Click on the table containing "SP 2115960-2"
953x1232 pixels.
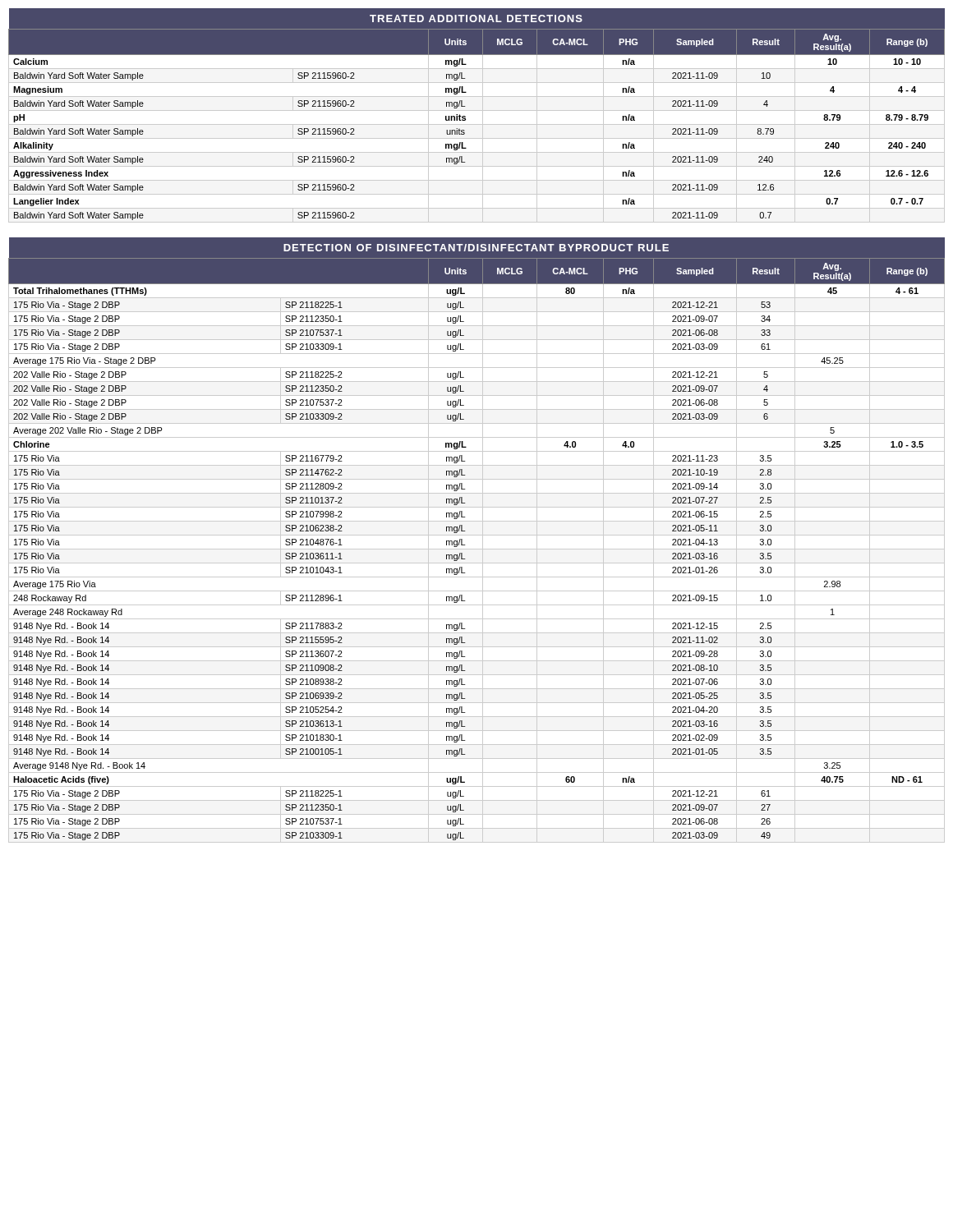click(476, 115)
